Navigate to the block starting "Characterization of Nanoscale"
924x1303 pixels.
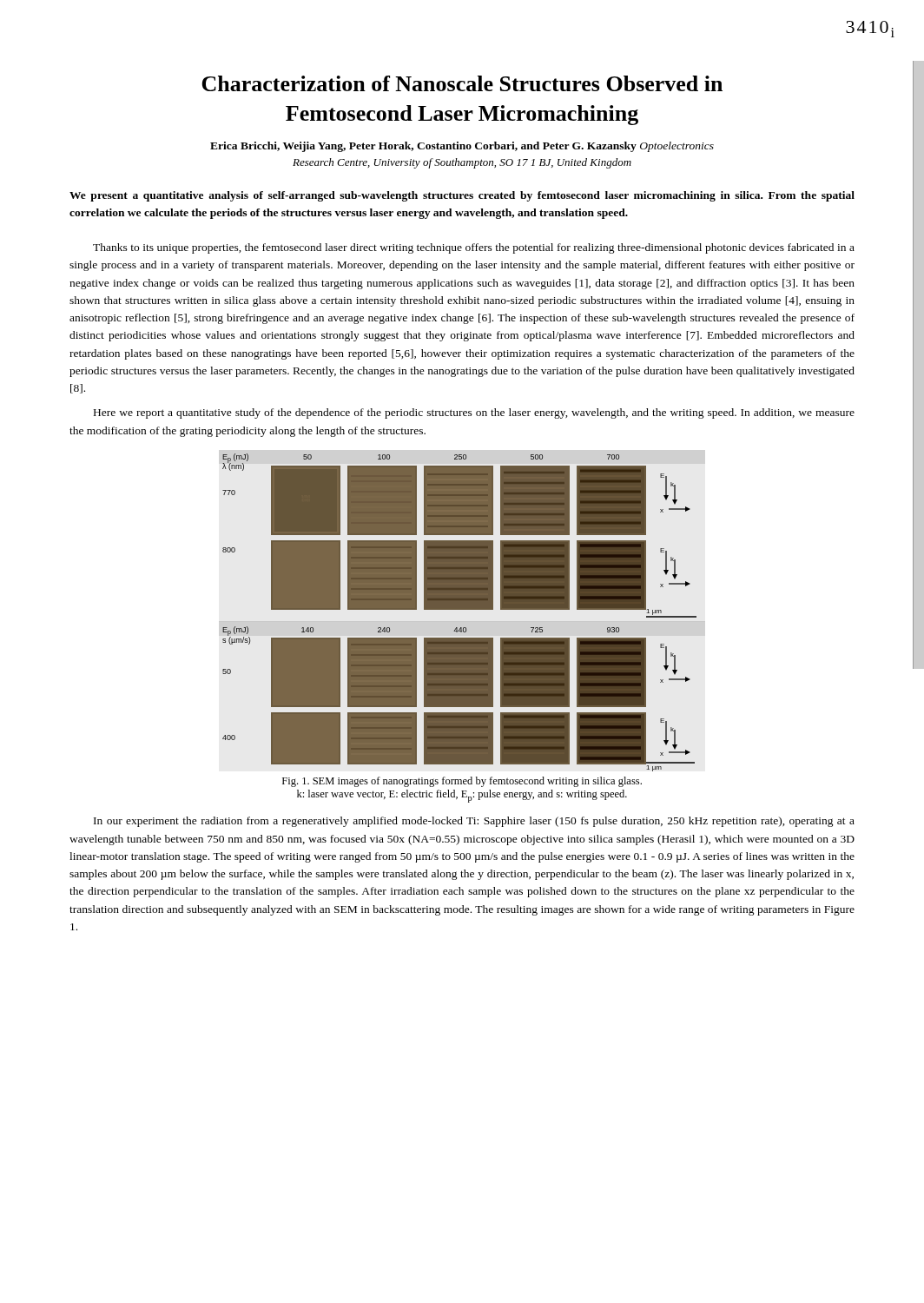tap(462, 99)
